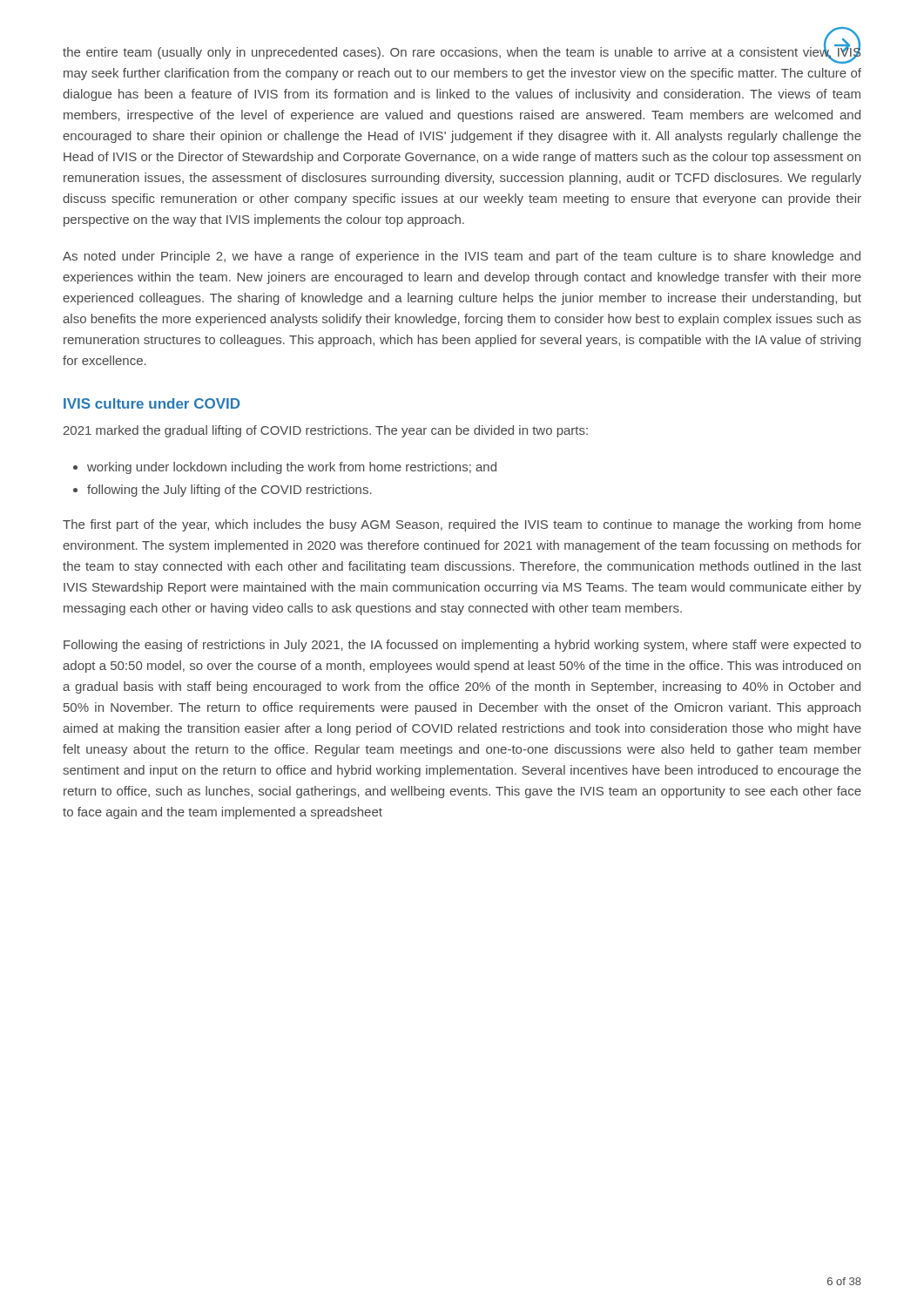The width and height of the screenshot is (924, 1307).
Task: Point to the block beginning "following the July lifting of"
Action: [229, 491]
